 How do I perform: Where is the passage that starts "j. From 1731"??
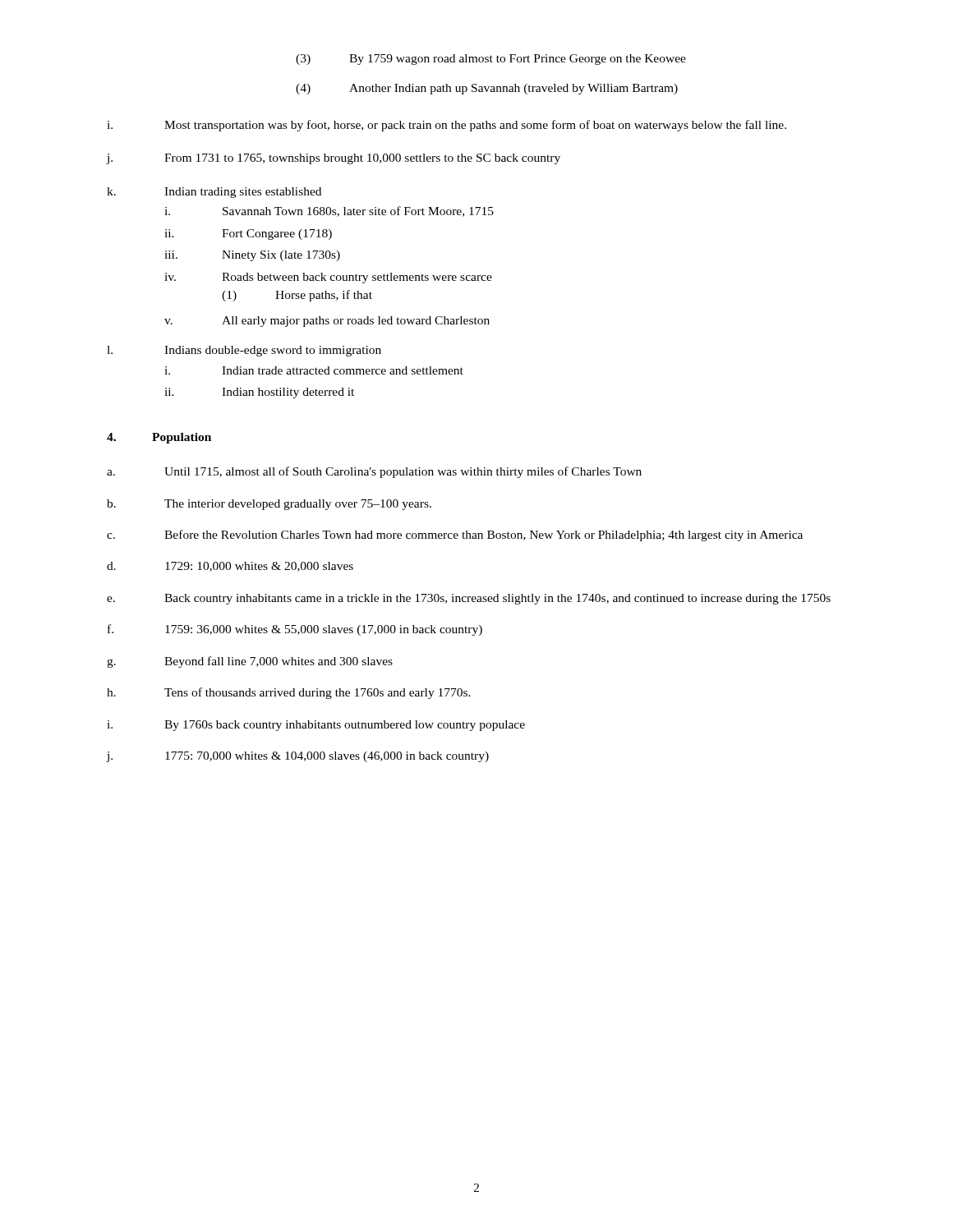pos(476,158)
